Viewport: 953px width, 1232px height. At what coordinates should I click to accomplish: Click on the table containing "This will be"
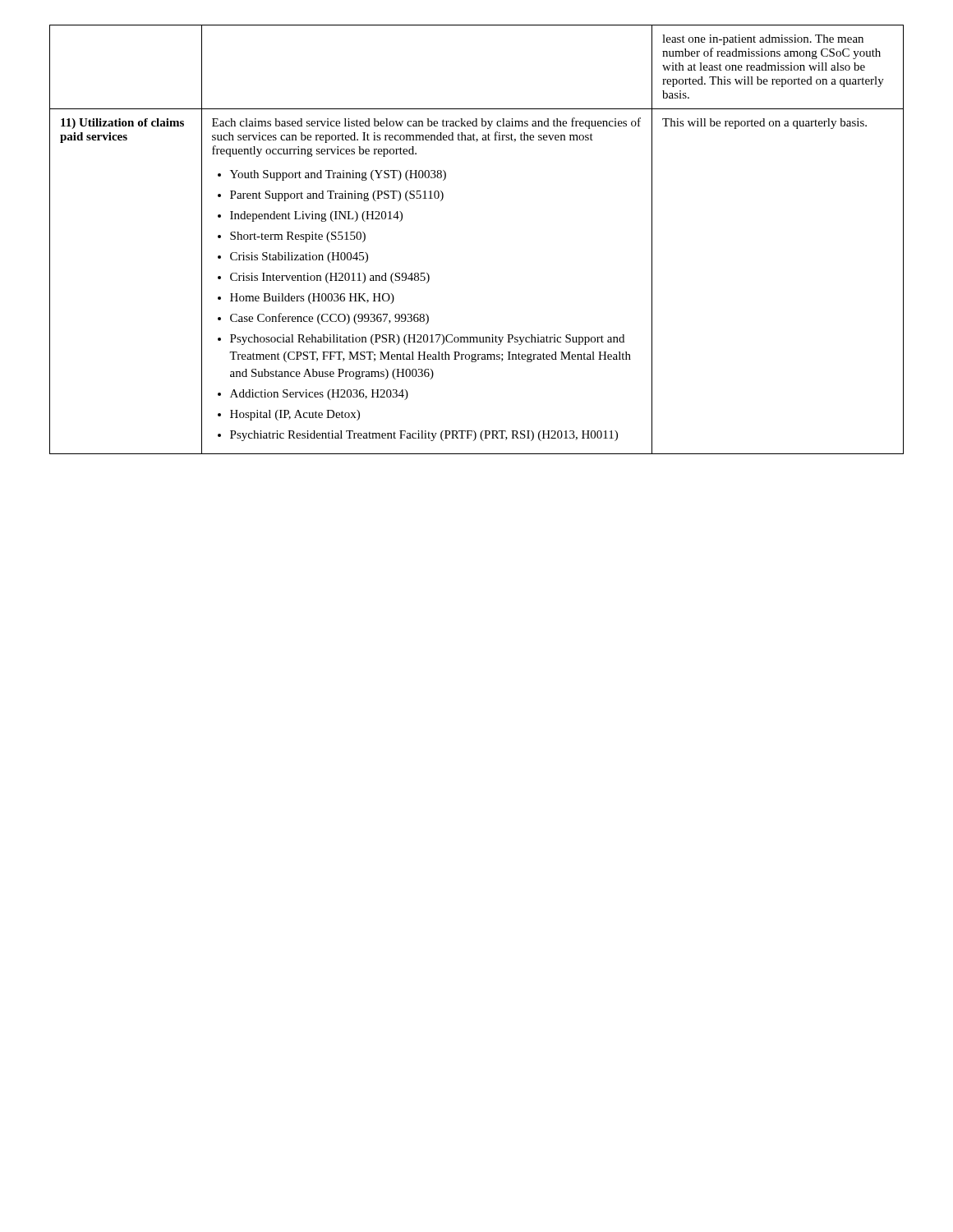pos(476,239)
